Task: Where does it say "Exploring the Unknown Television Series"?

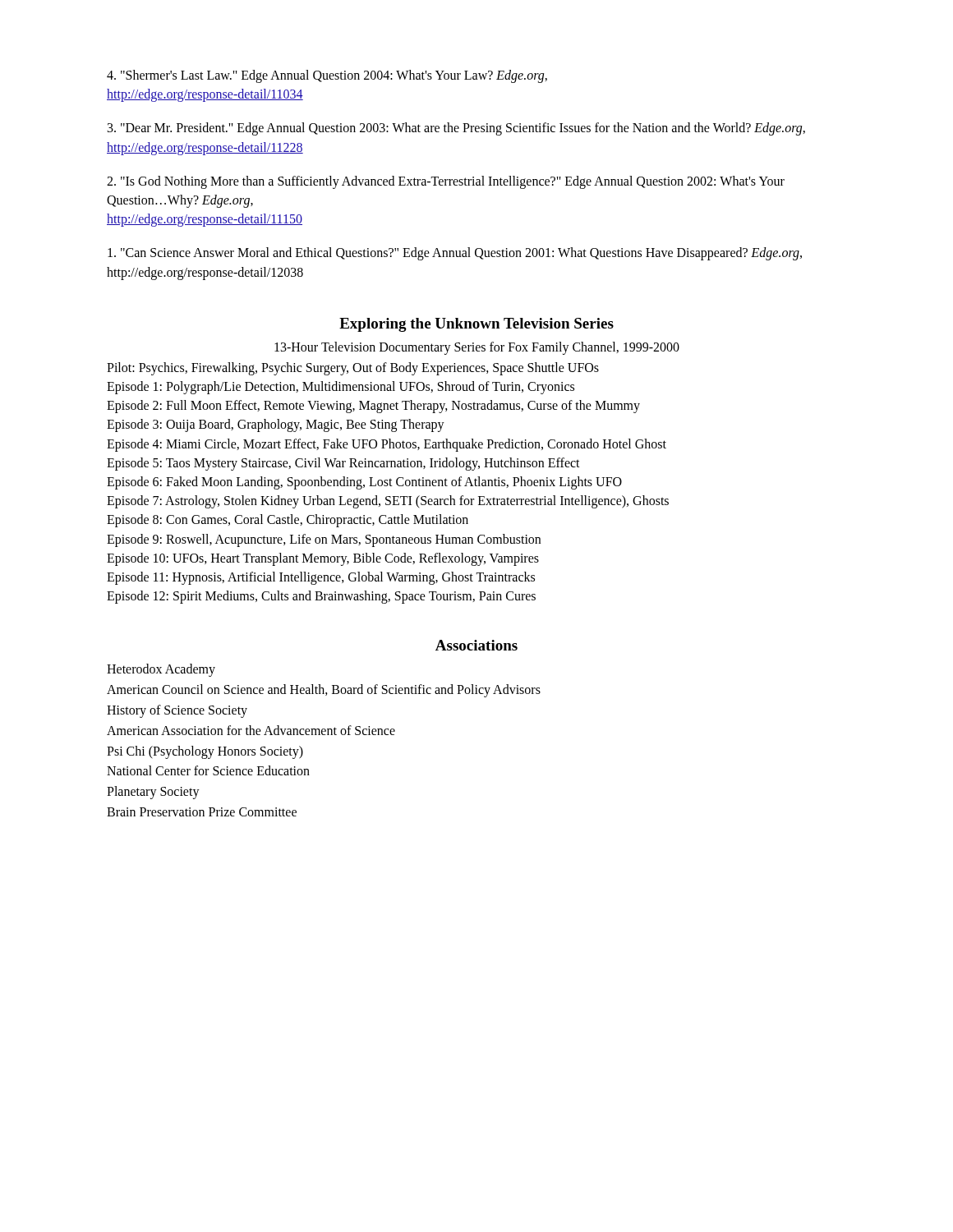Action: click(476, 323)
